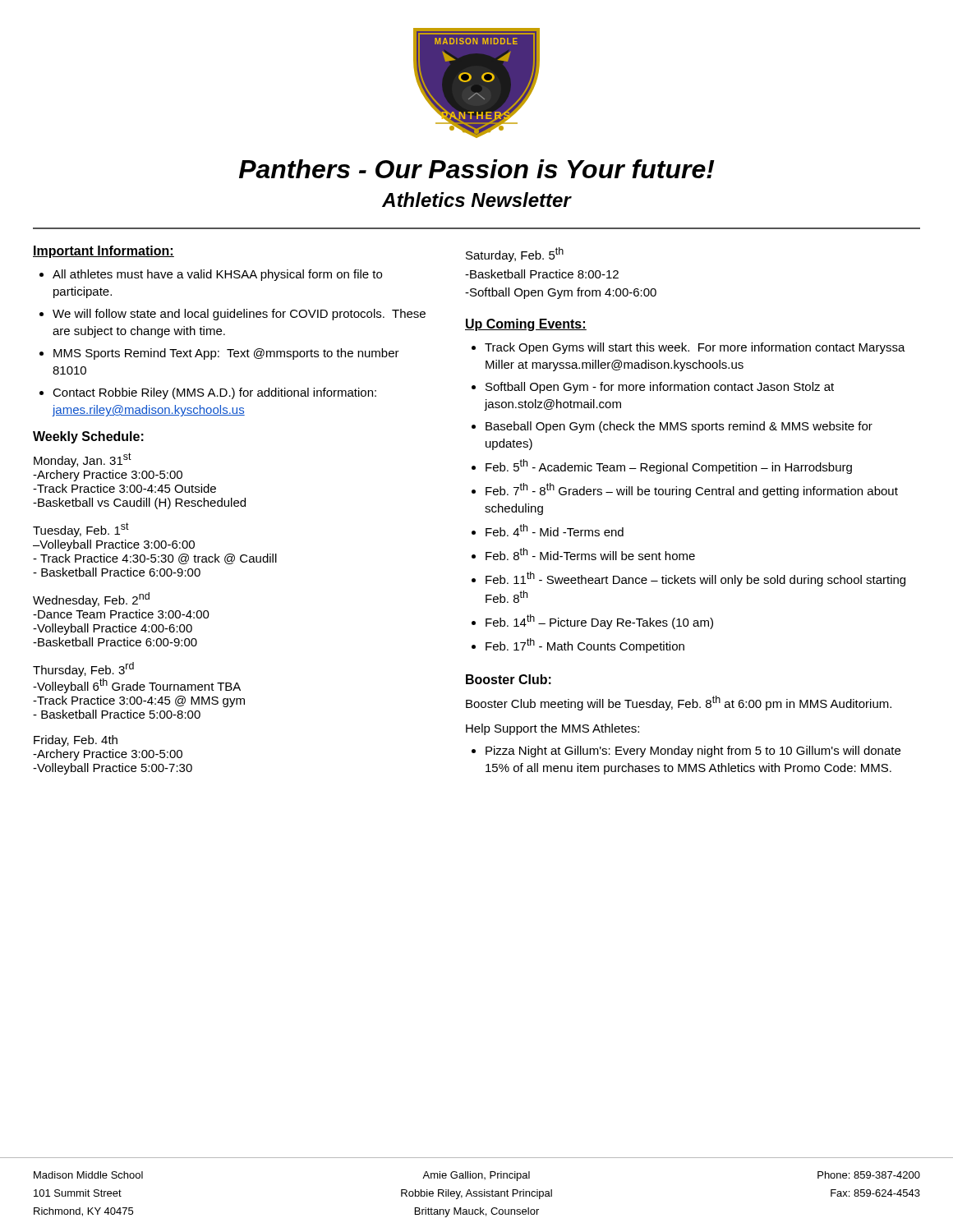The width and height of the screenshot is (953, 1232).
Task: Find the text starting "Feb. 4th - Mid -Terms end"
Action: coord(554,530)
